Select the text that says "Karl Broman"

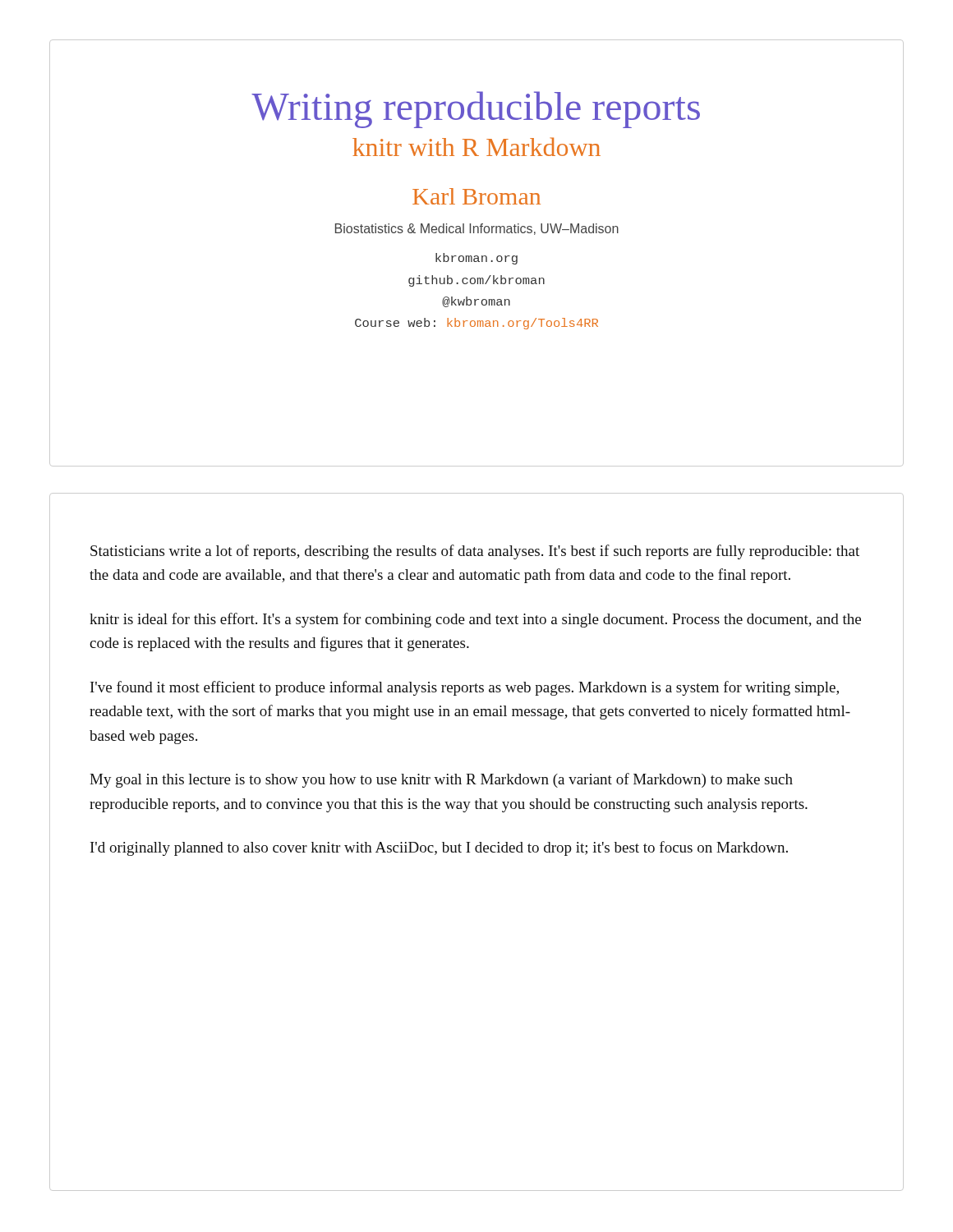click(x=476, y=196)
